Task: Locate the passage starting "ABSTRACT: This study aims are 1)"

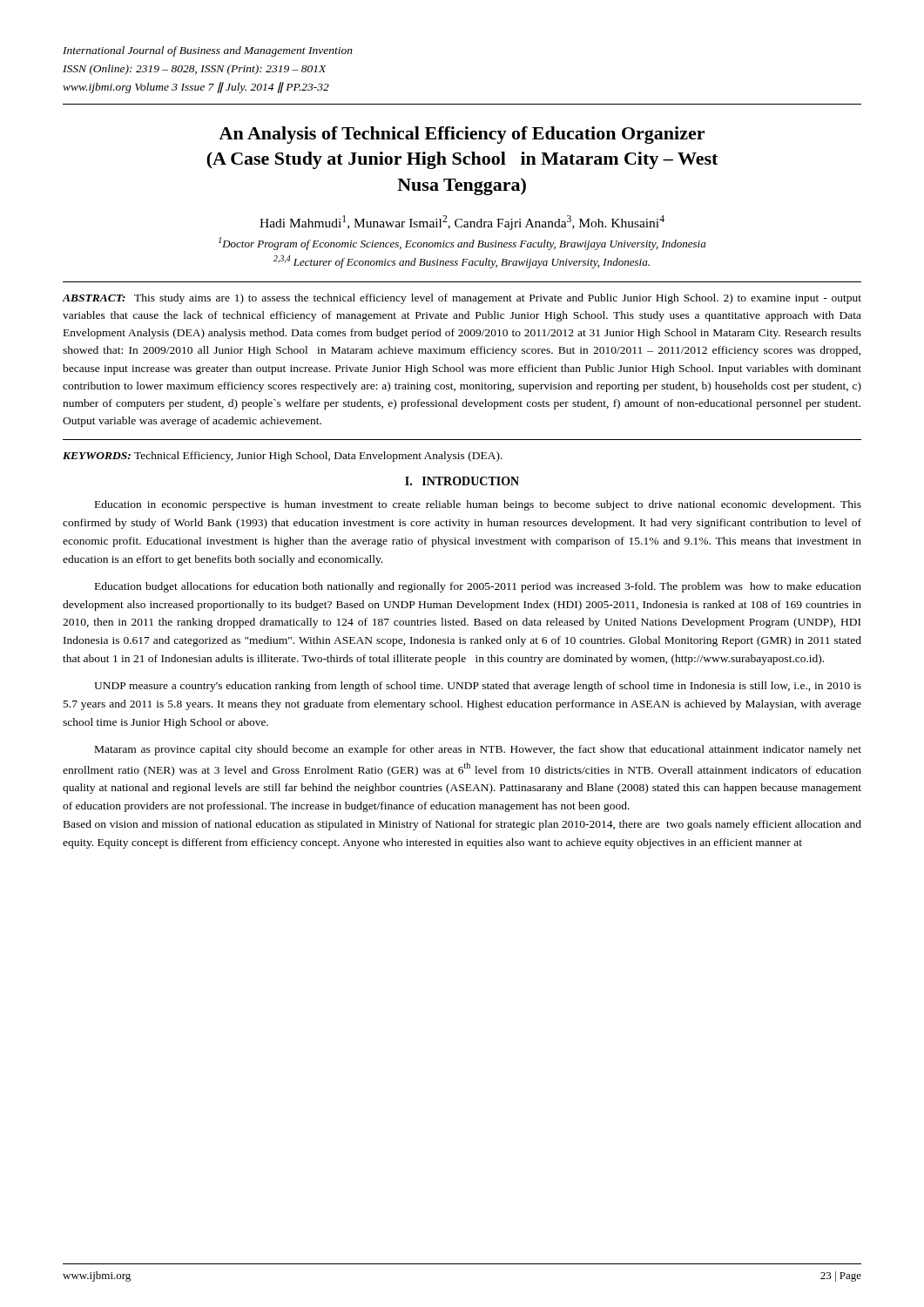Action: pos(462,359)
